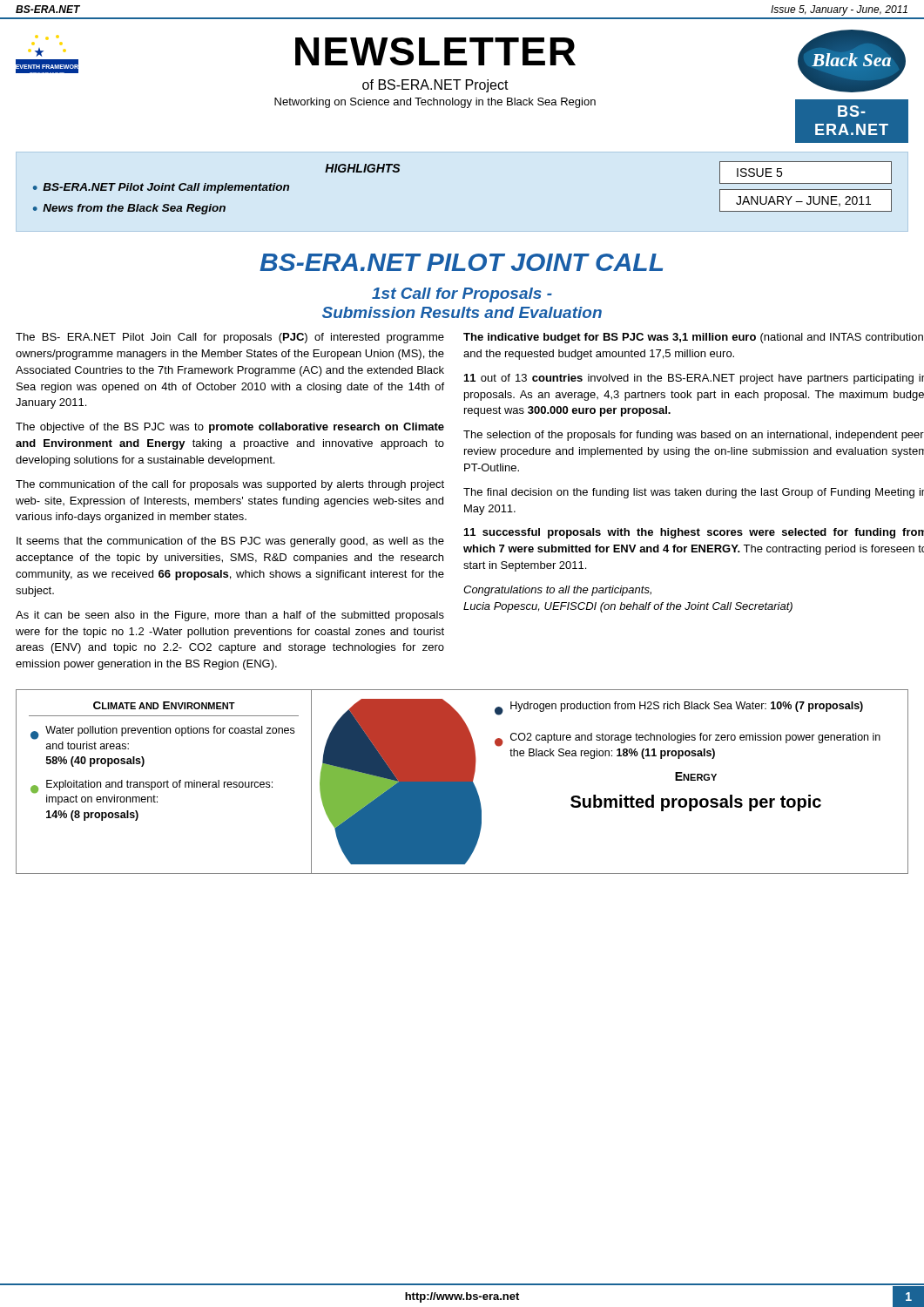
Task: Find the text starting "CO2 capture and storage technologies for"
Action: click(695, 745)
